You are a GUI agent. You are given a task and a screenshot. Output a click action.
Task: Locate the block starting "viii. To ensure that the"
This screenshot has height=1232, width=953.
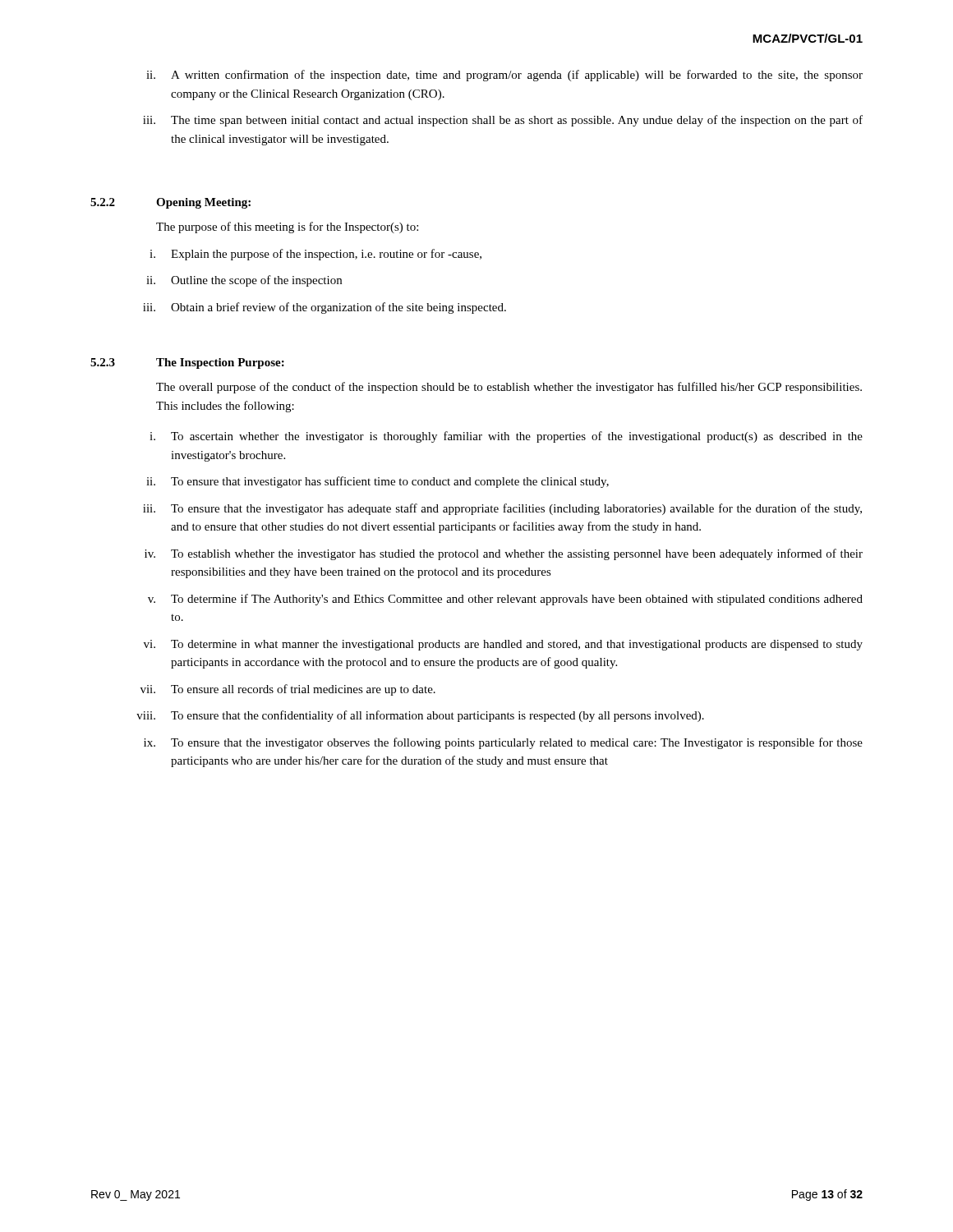coord(476,716)
